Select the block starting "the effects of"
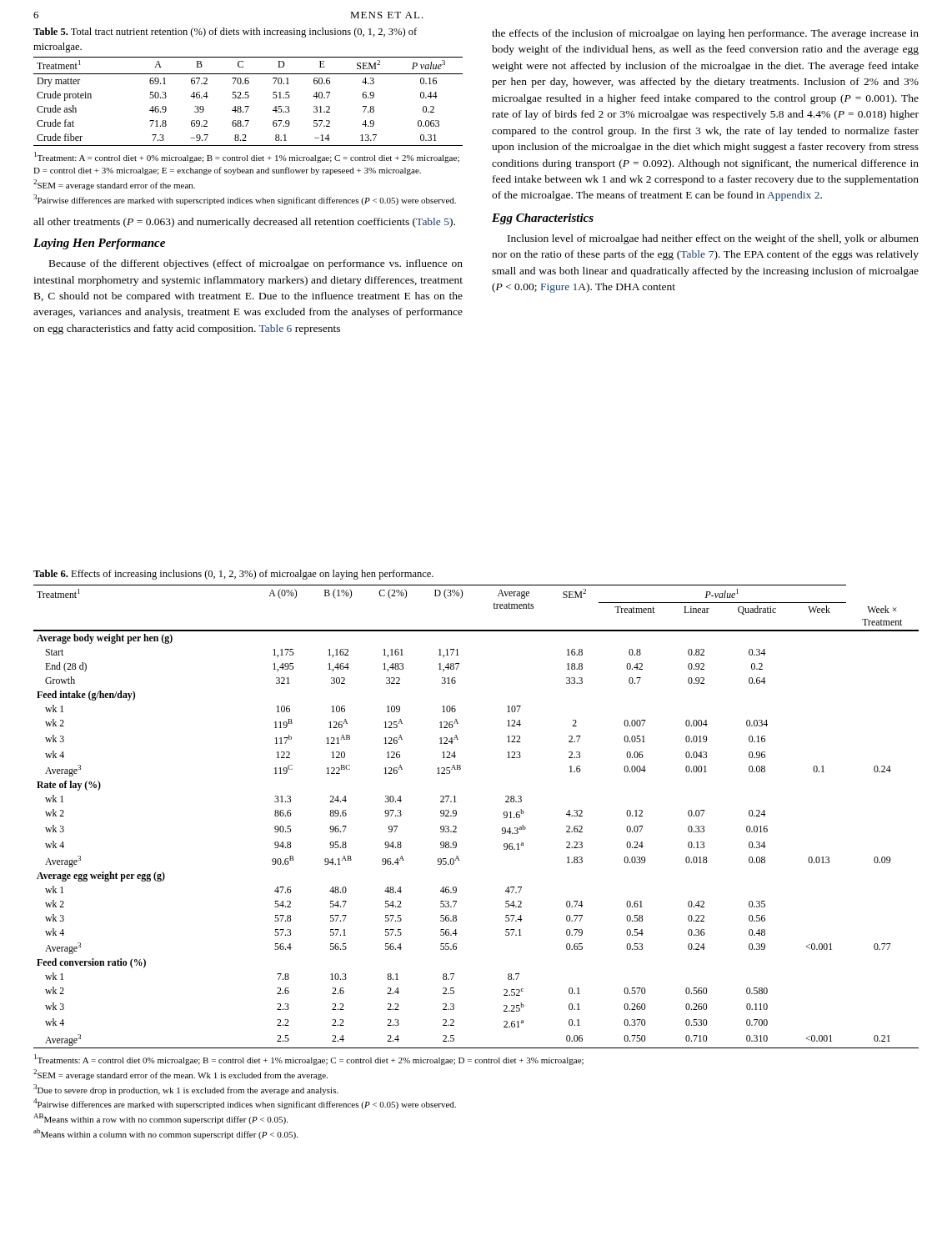Screen dimensions: 1251x952 (x=705, y=114)
